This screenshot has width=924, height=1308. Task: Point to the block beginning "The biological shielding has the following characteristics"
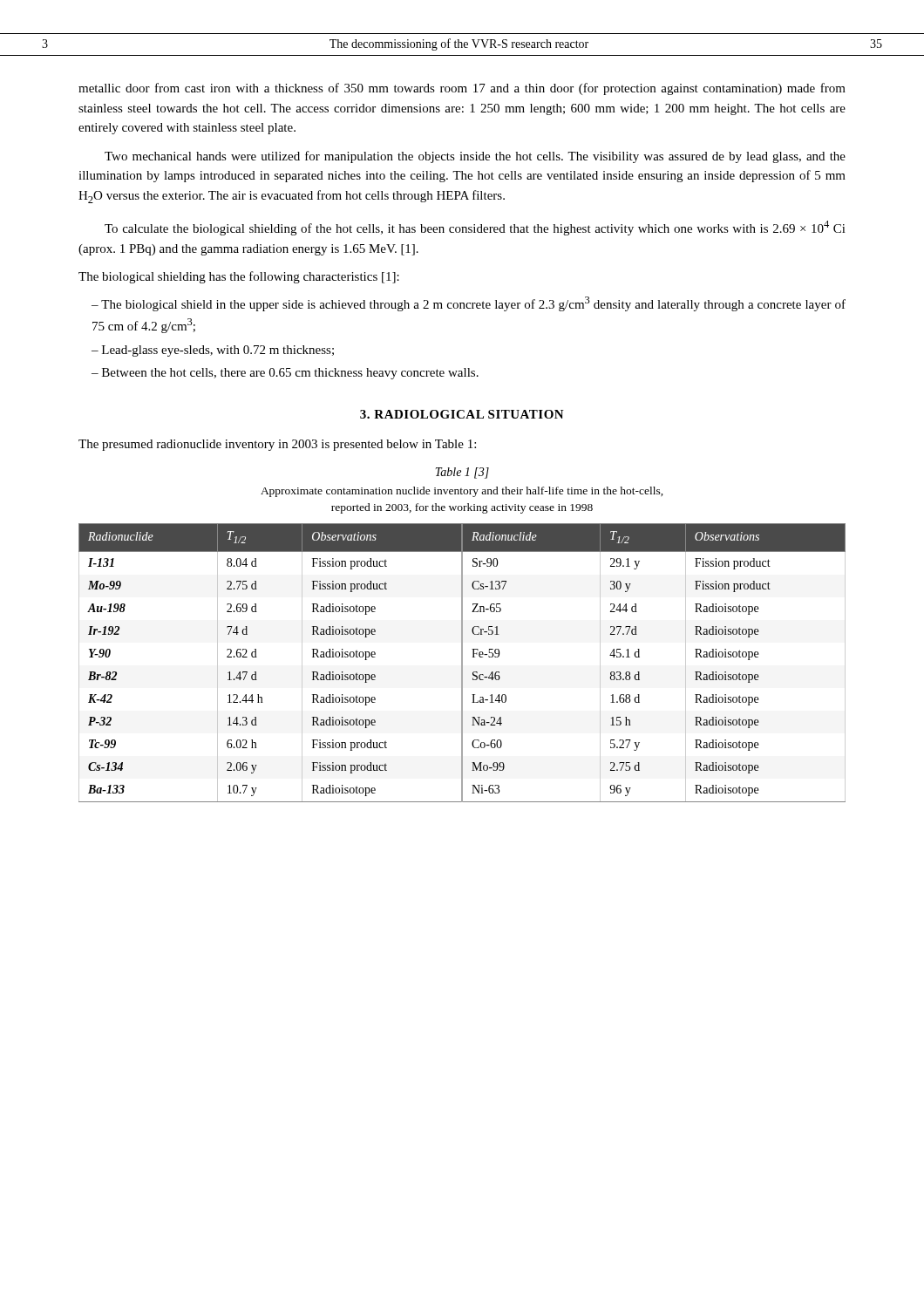tap(239, 277)
